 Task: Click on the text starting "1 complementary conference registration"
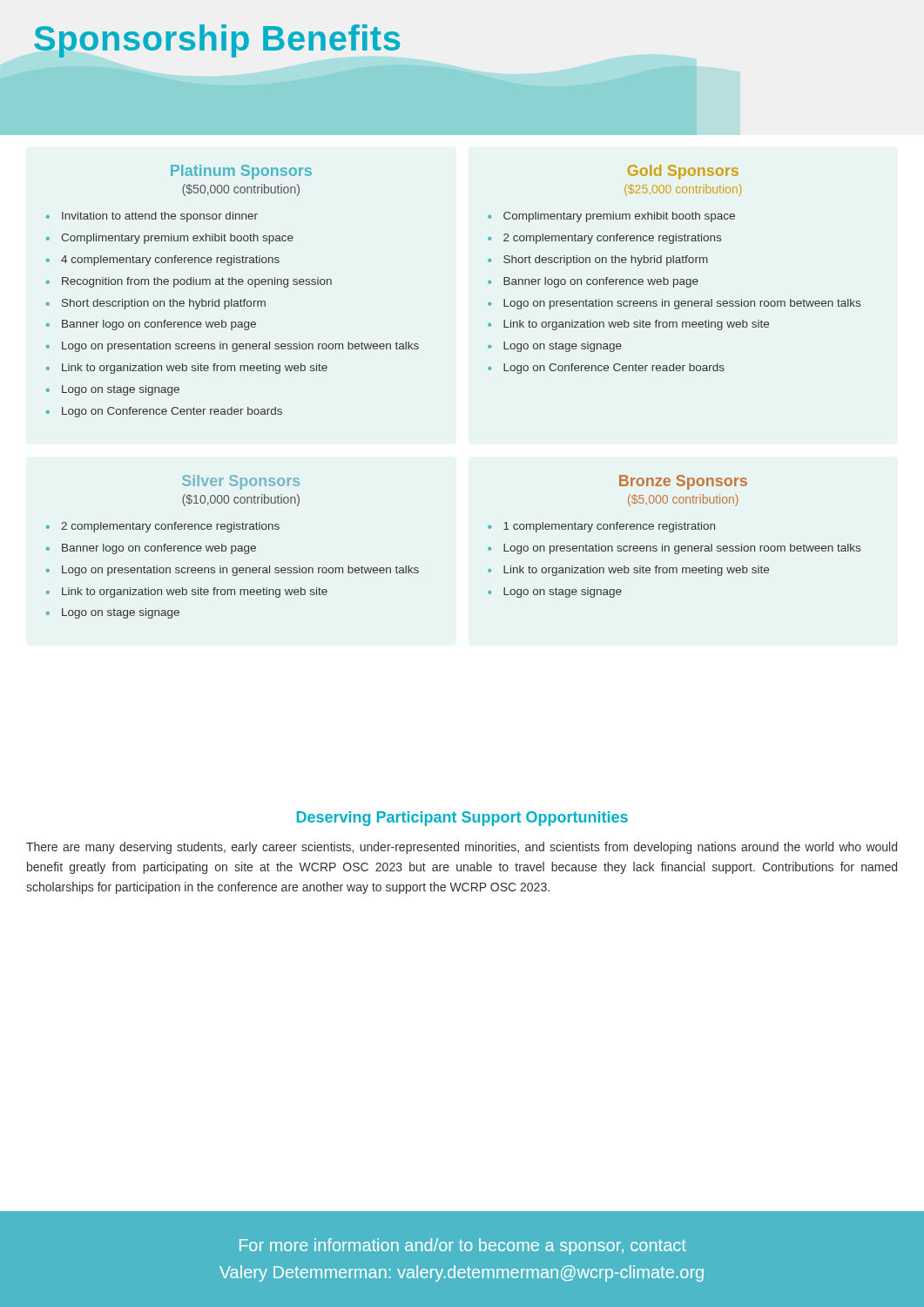point(609,526)
